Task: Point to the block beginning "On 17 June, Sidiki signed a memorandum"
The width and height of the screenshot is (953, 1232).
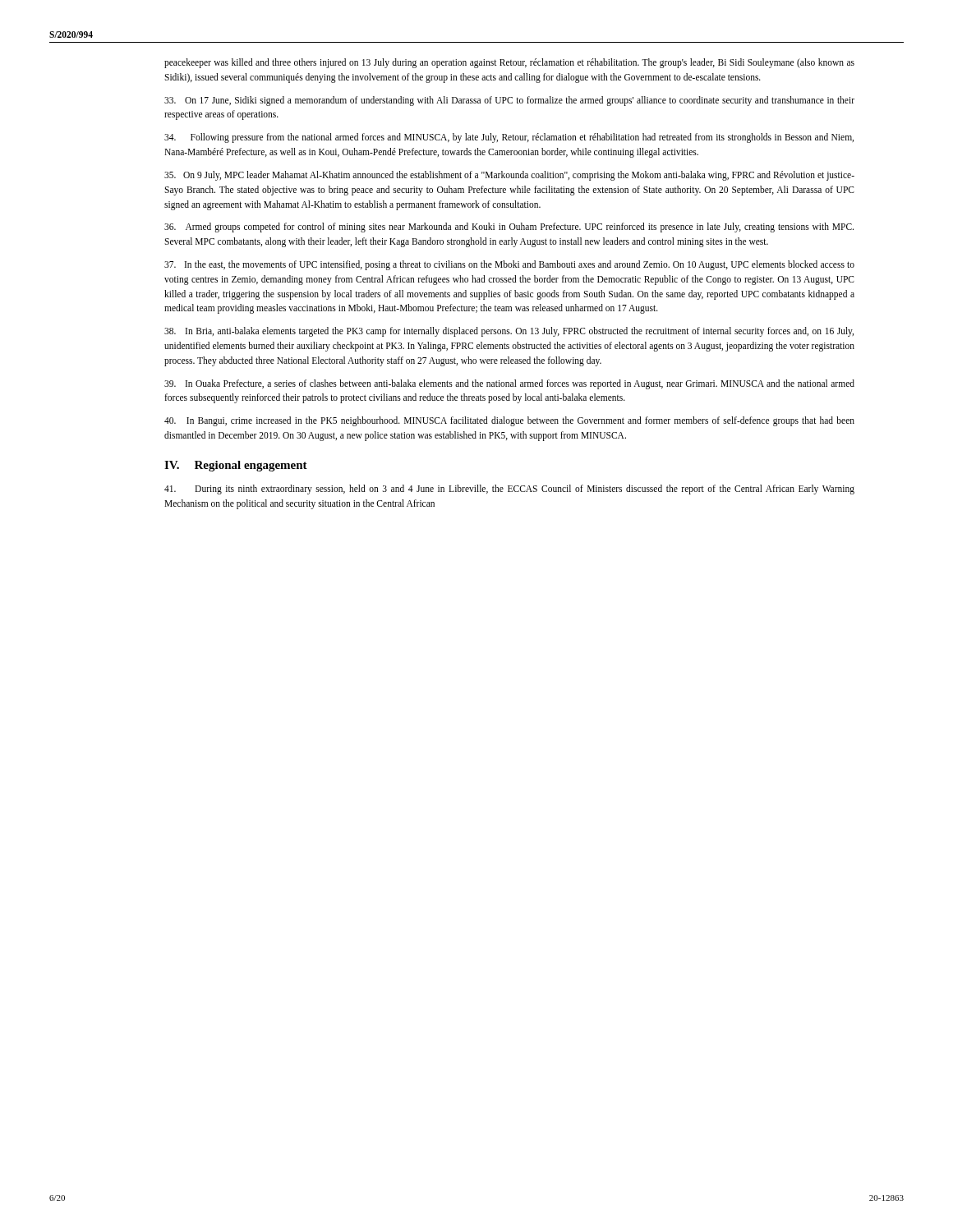Action: [x=509, y=107]
